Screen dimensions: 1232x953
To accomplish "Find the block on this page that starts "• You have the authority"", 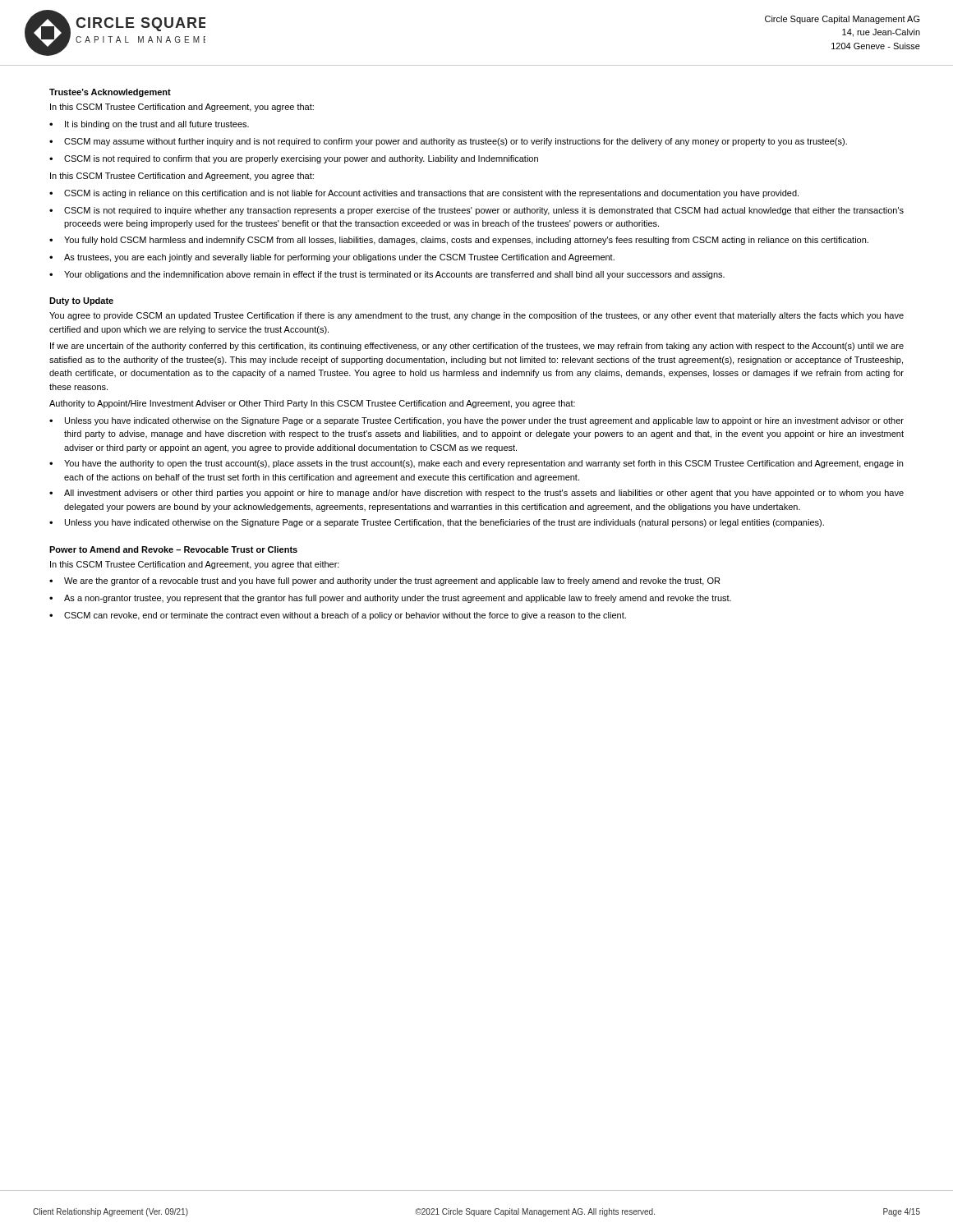I will tap(476, 471).
